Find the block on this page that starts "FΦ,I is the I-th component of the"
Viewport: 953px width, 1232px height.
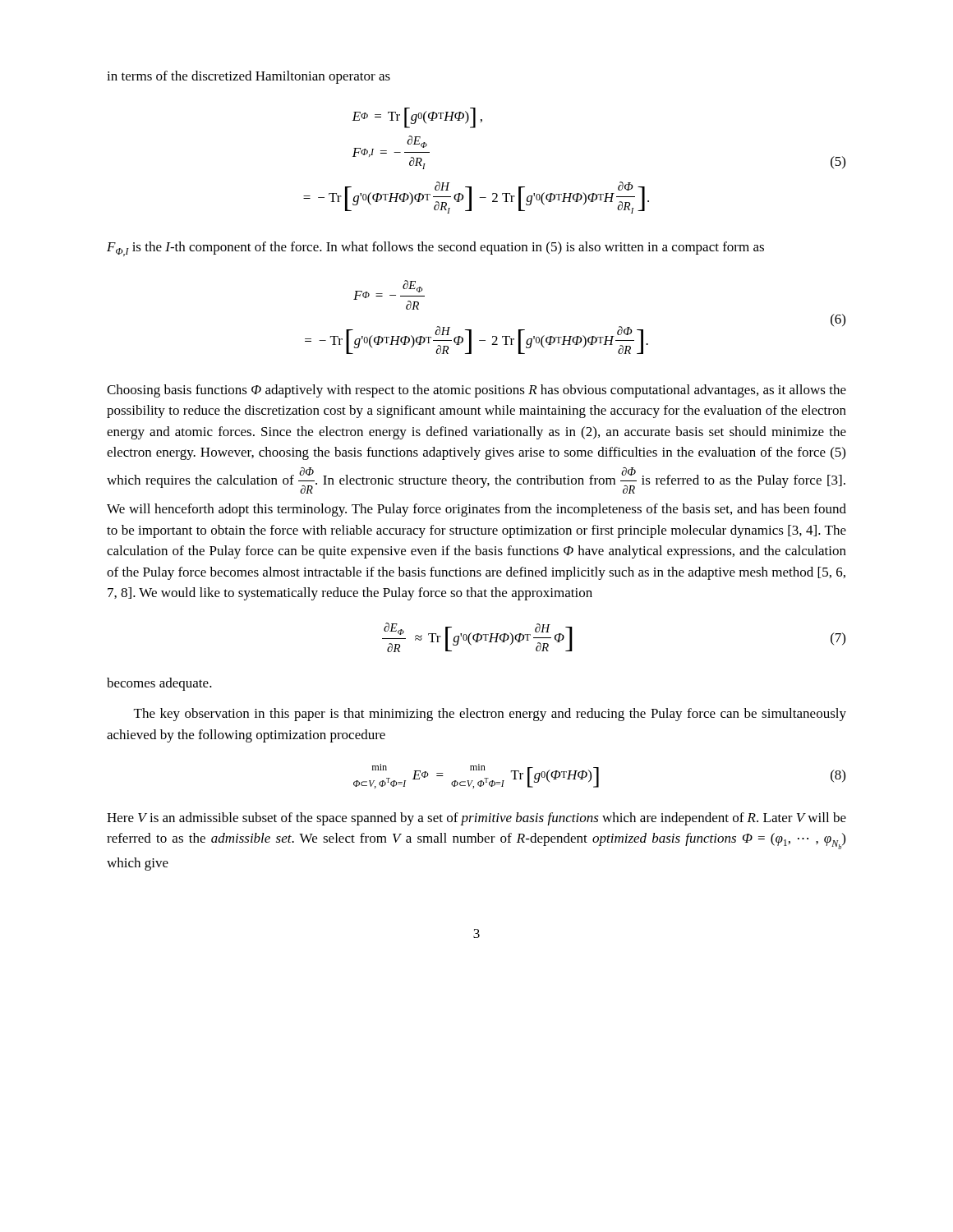click(x=436, y=248)
